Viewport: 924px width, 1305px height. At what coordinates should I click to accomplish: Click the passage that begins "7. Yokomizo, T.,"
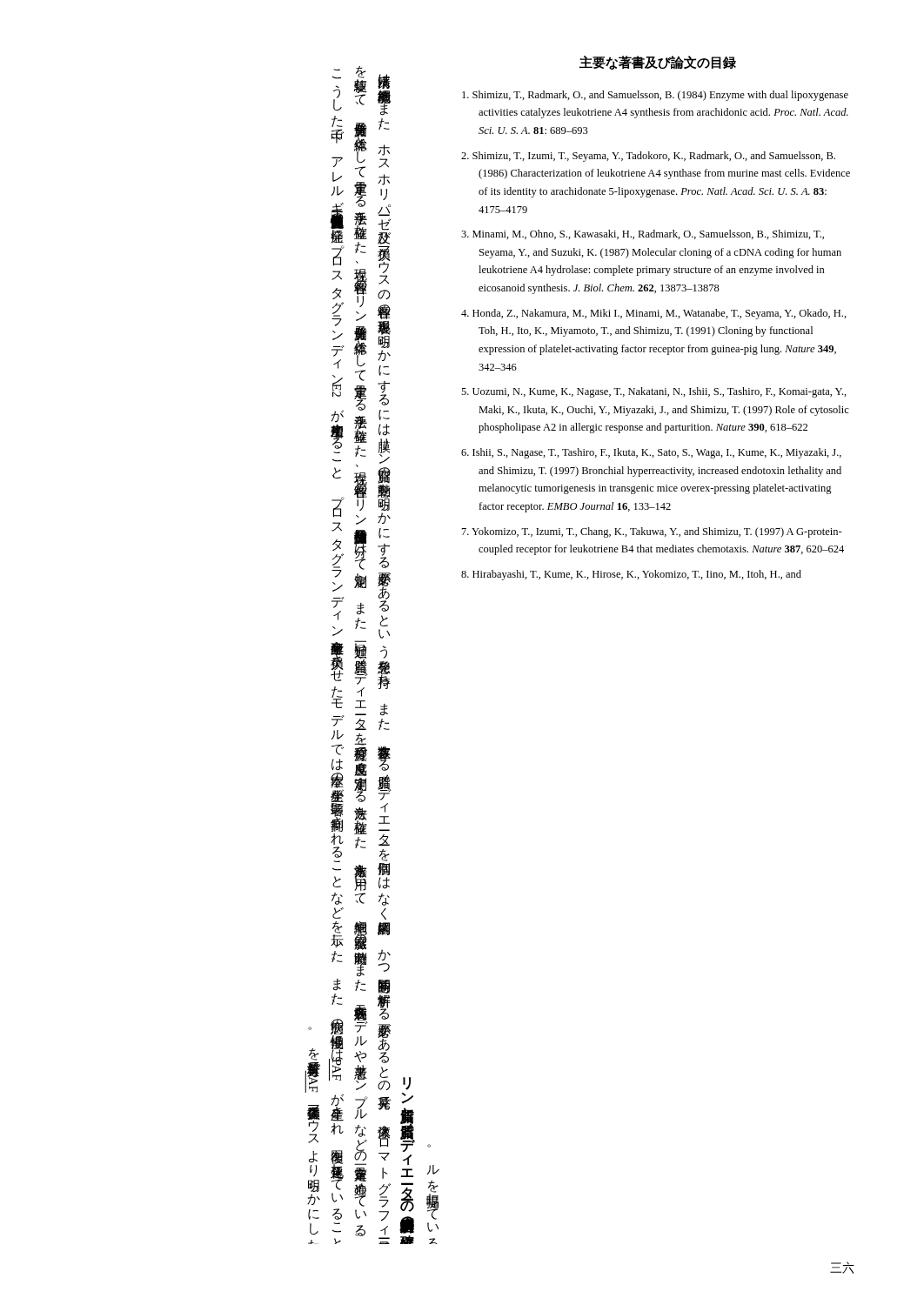click(x=653, y=540)
